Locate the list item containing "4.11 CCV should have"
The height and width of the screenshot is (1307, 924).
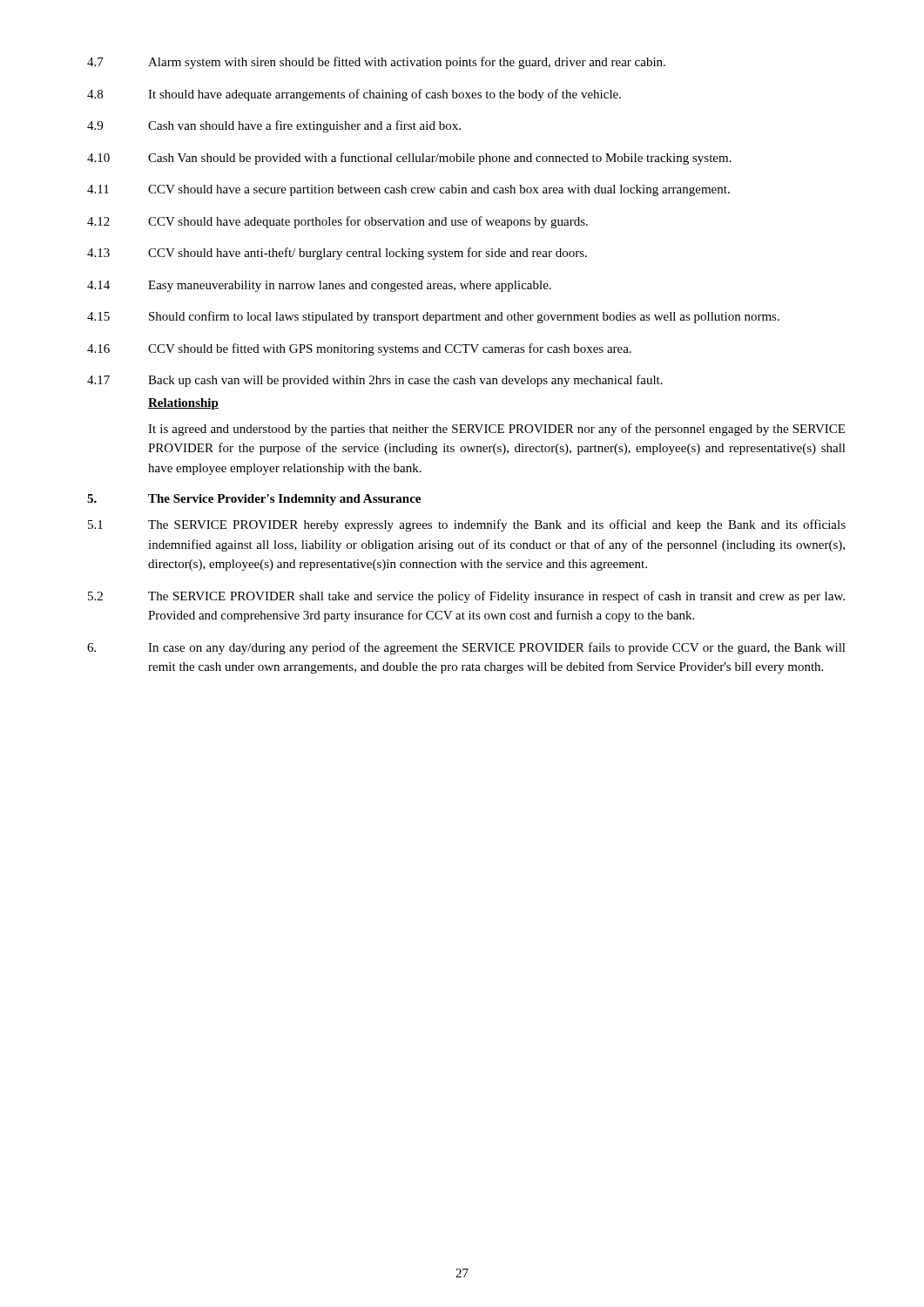[x=466, y=189]
